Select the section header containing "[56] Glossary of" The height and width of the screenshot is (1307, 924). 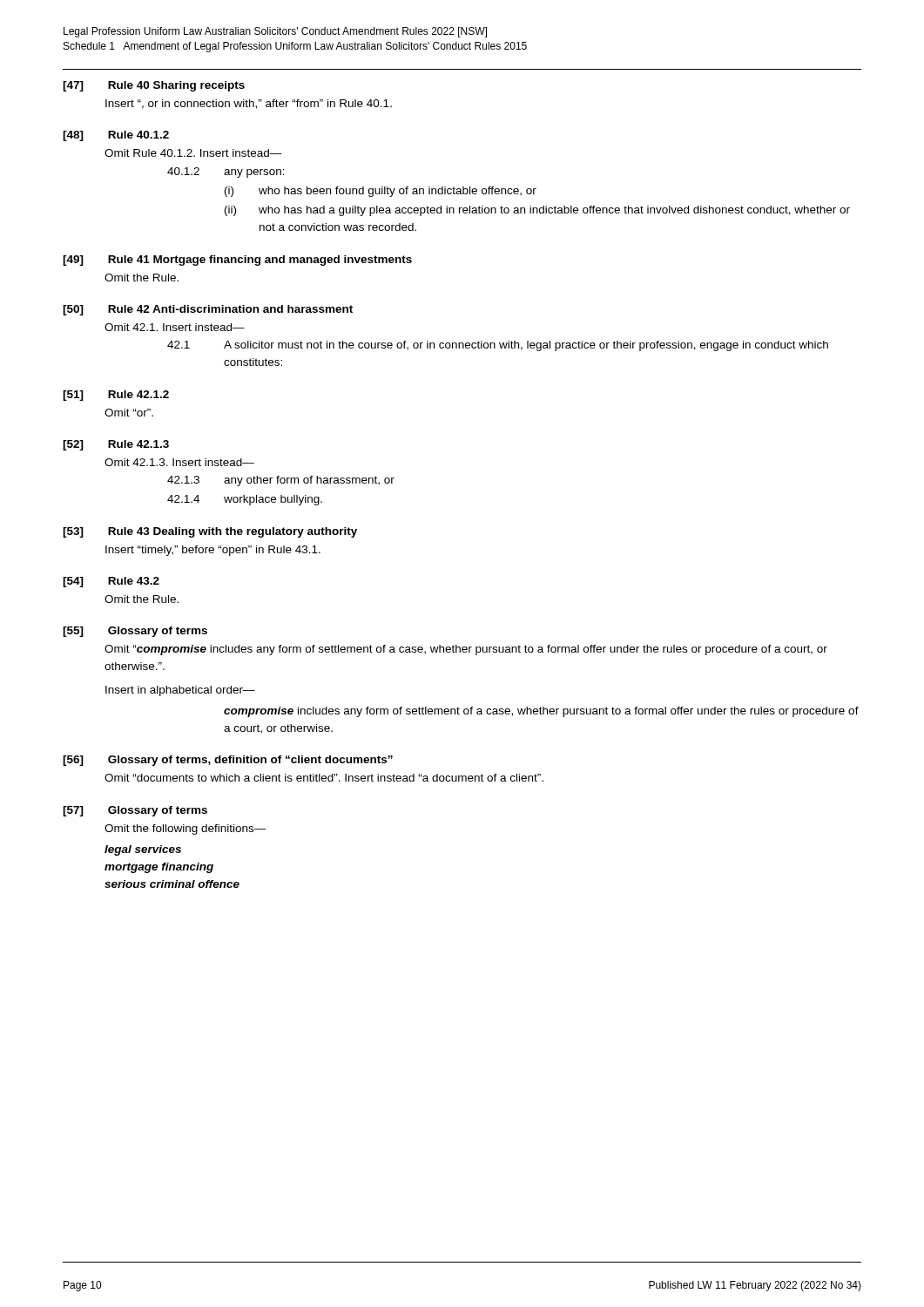point(228,760)
